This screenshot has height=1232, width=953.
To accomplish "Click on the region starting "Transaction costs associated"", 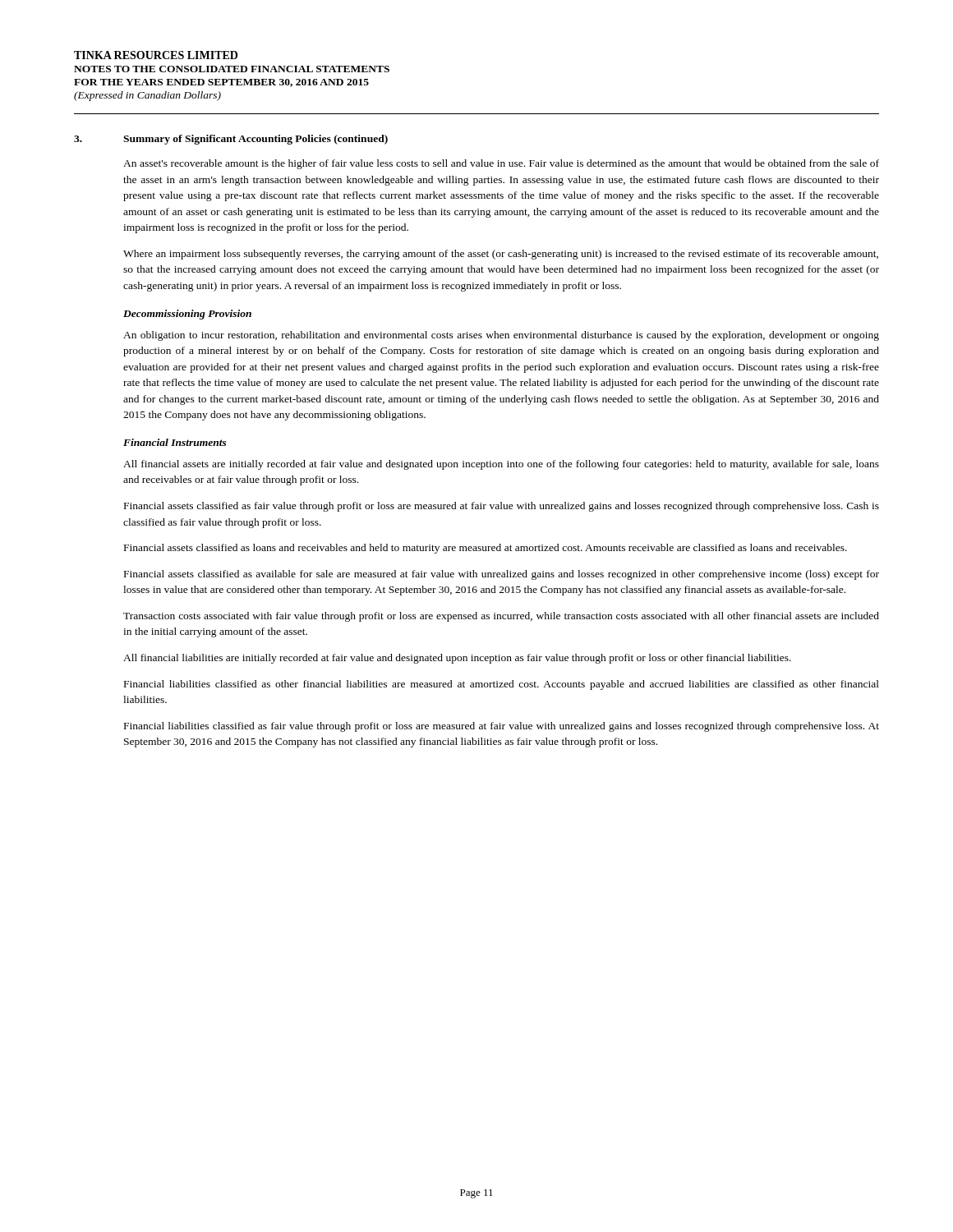I will point(501,623).
